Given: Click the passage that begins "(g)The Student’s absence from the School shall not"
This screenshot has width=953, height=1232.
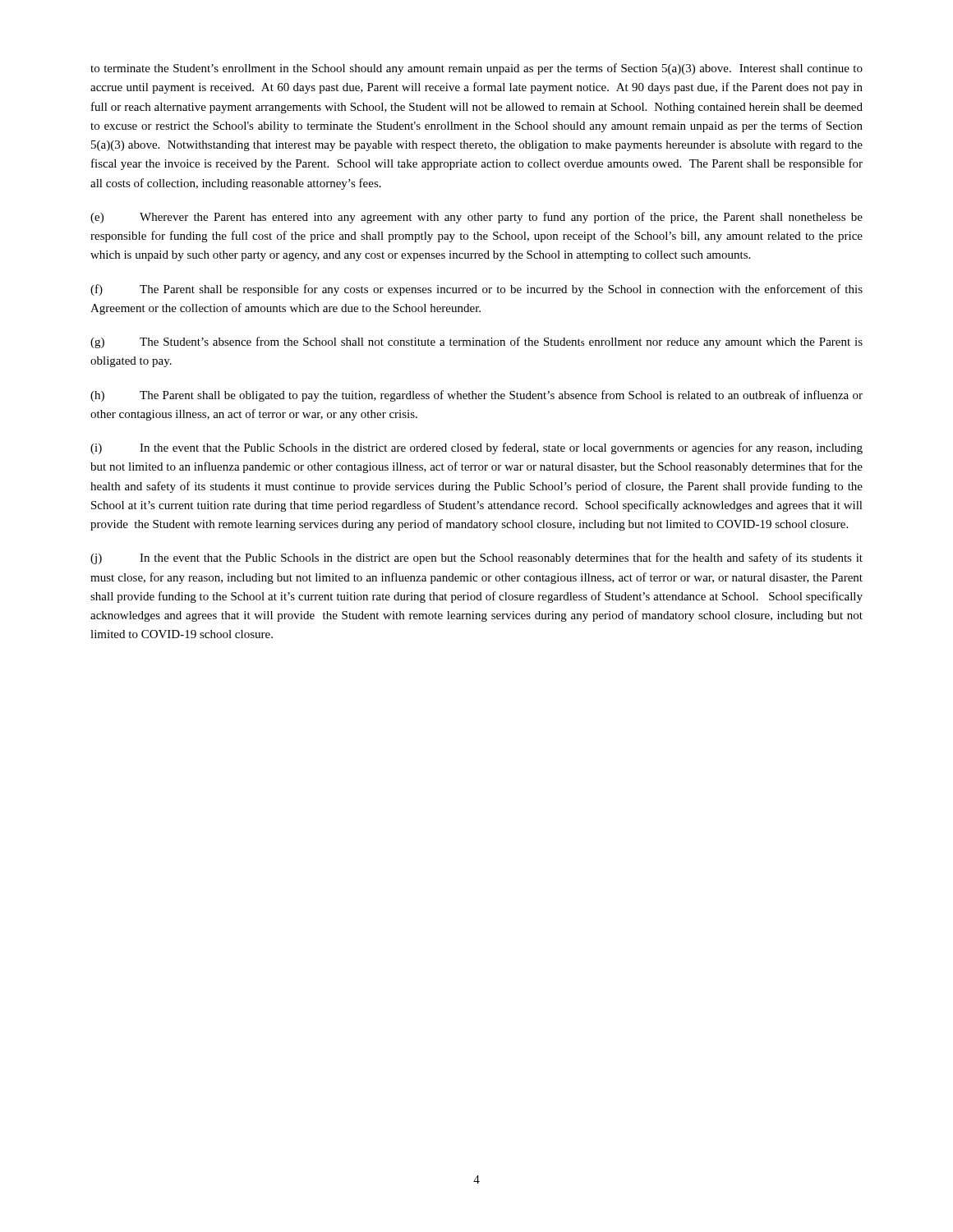Looking at the screenshot, I should pos(476,350).
